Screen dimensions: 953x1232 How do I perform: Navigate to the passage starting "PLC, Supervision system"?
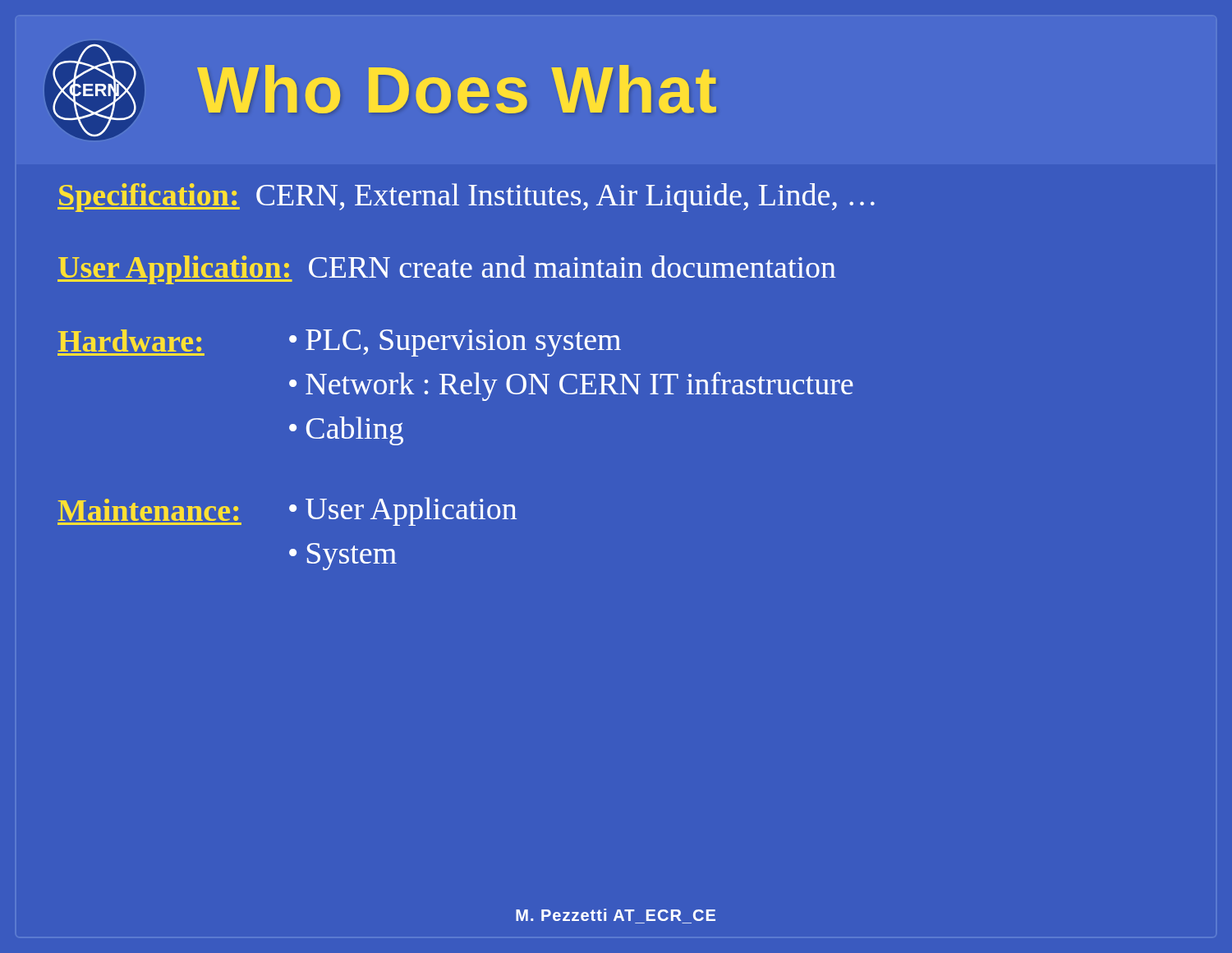tap(571, 384)
